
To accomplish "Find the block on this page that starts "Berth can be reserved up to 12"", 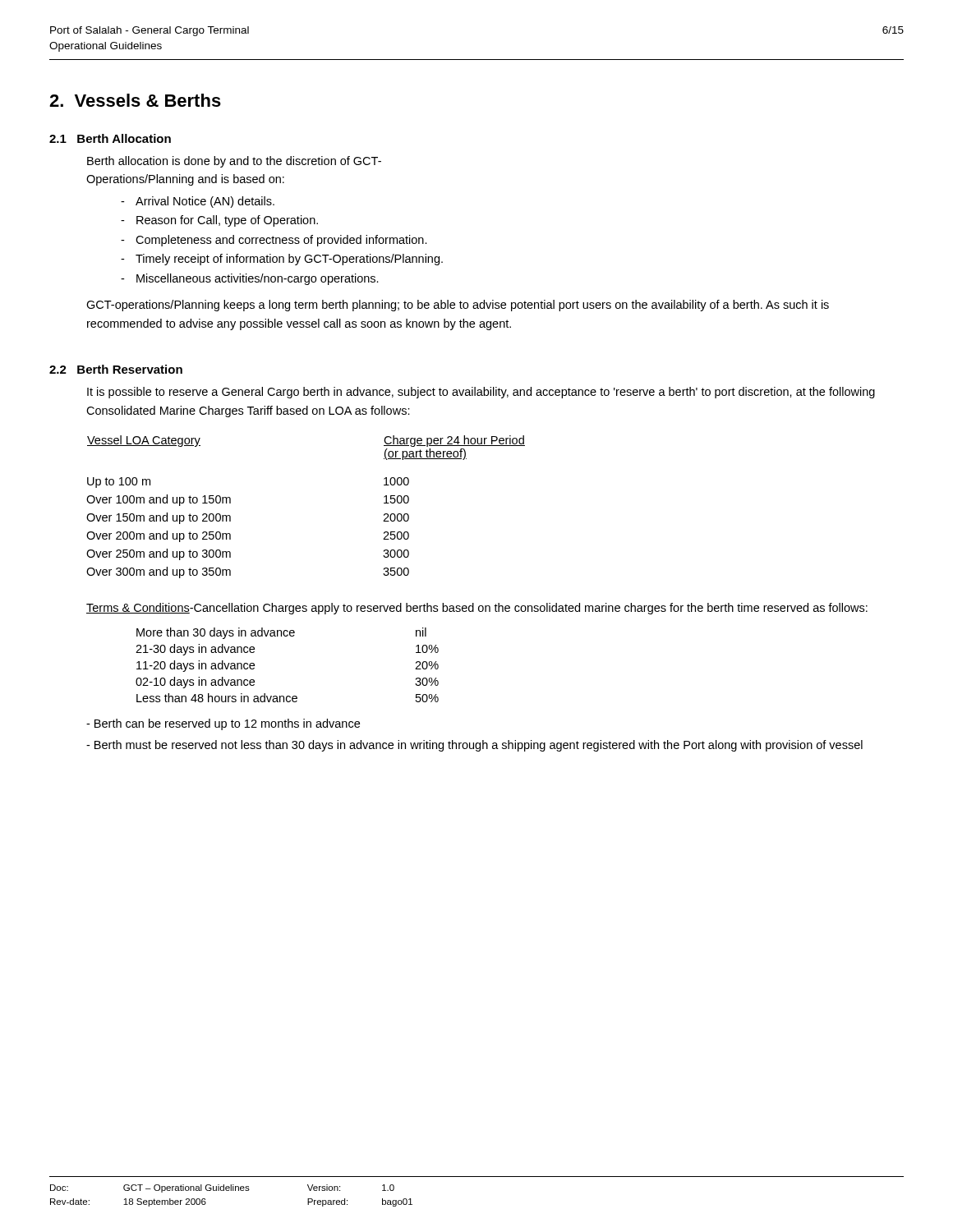I will 223,723.
